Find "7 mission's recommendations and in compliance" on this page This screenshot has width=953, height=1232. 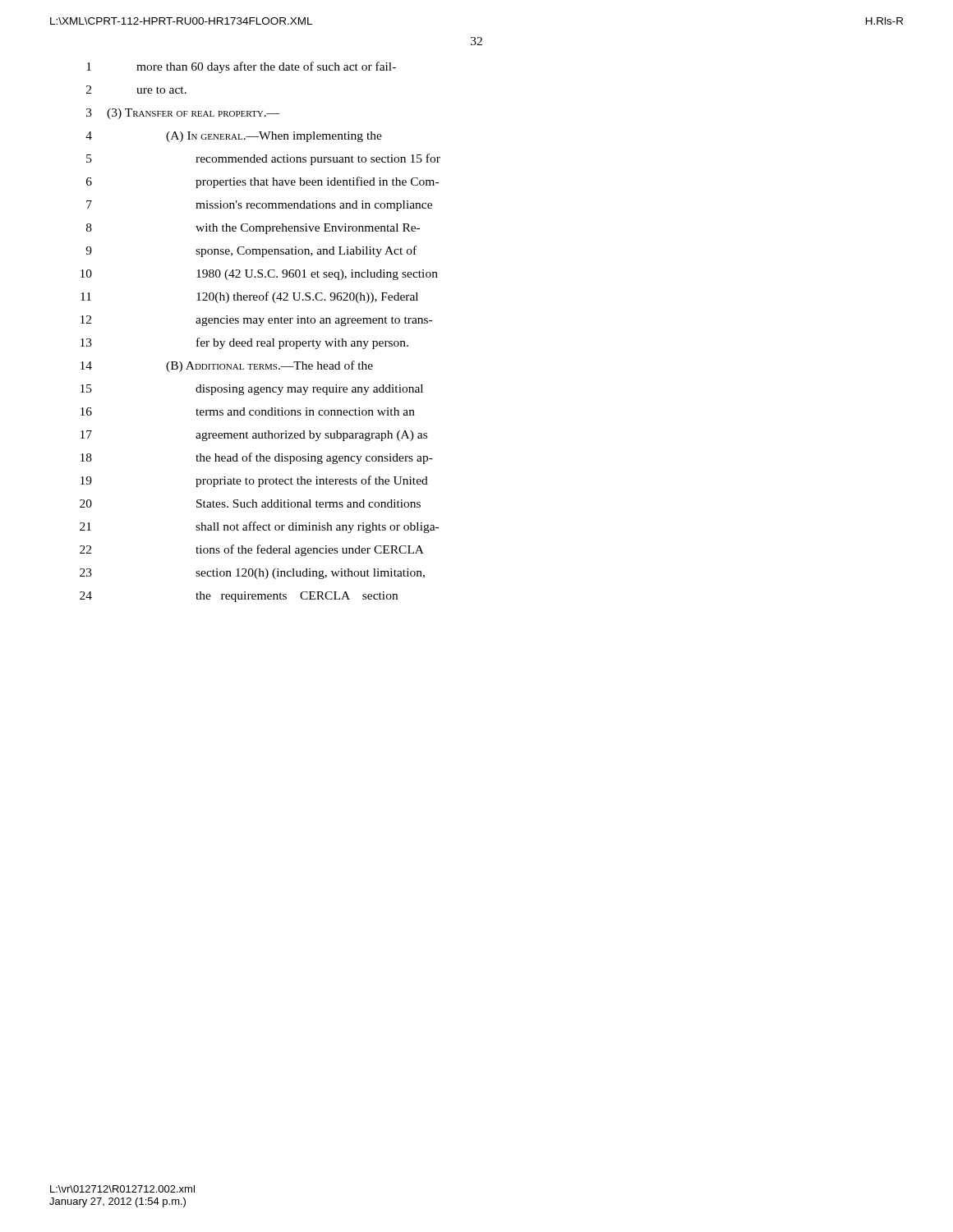pyautogui.click(x=259, y=206)
